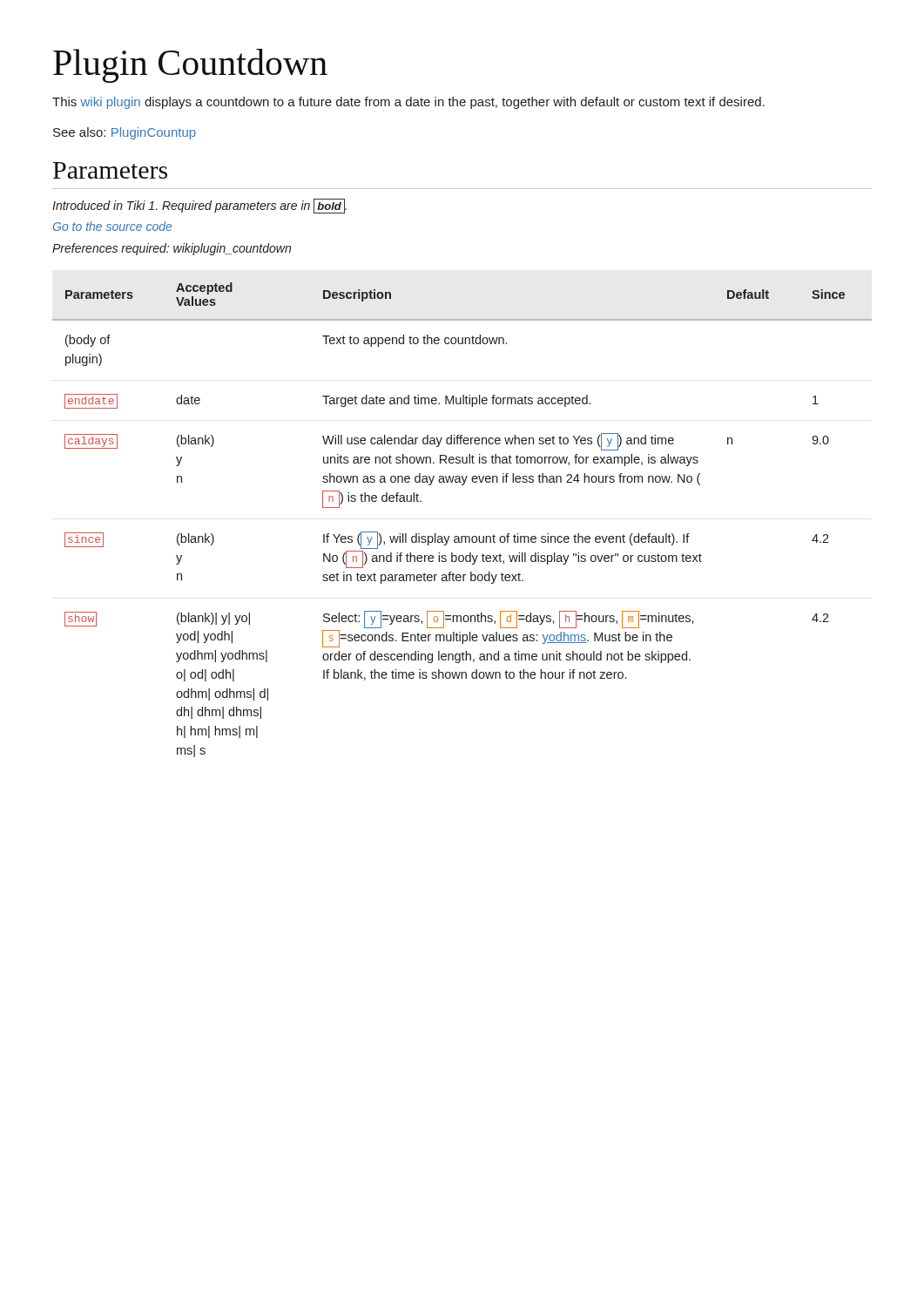Click on the region starting "This wiki plugin"

pyautogui.click(x=409, y=101)
